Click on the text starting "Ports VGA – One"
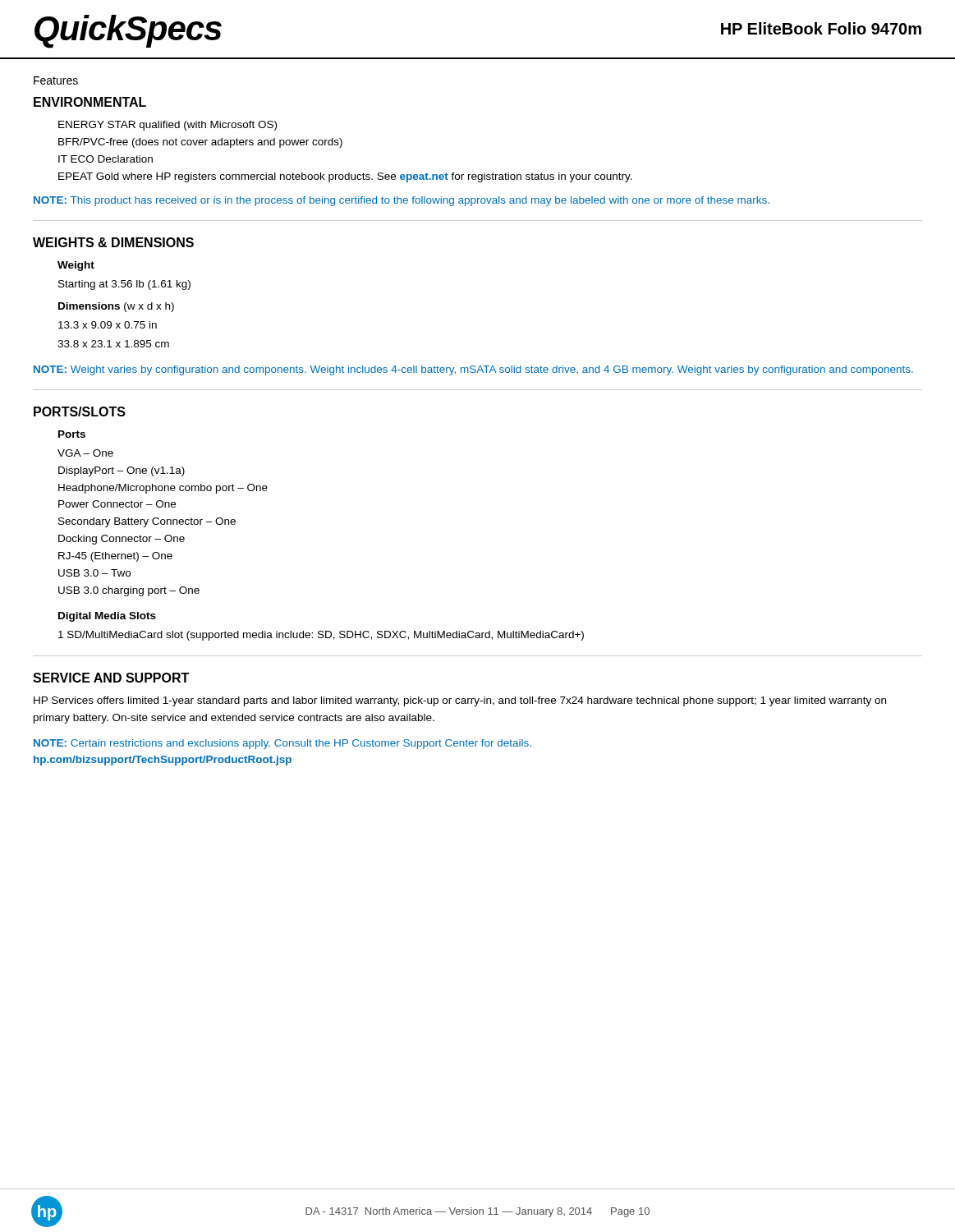This screenshot has height=1232, width=955. 72,434
